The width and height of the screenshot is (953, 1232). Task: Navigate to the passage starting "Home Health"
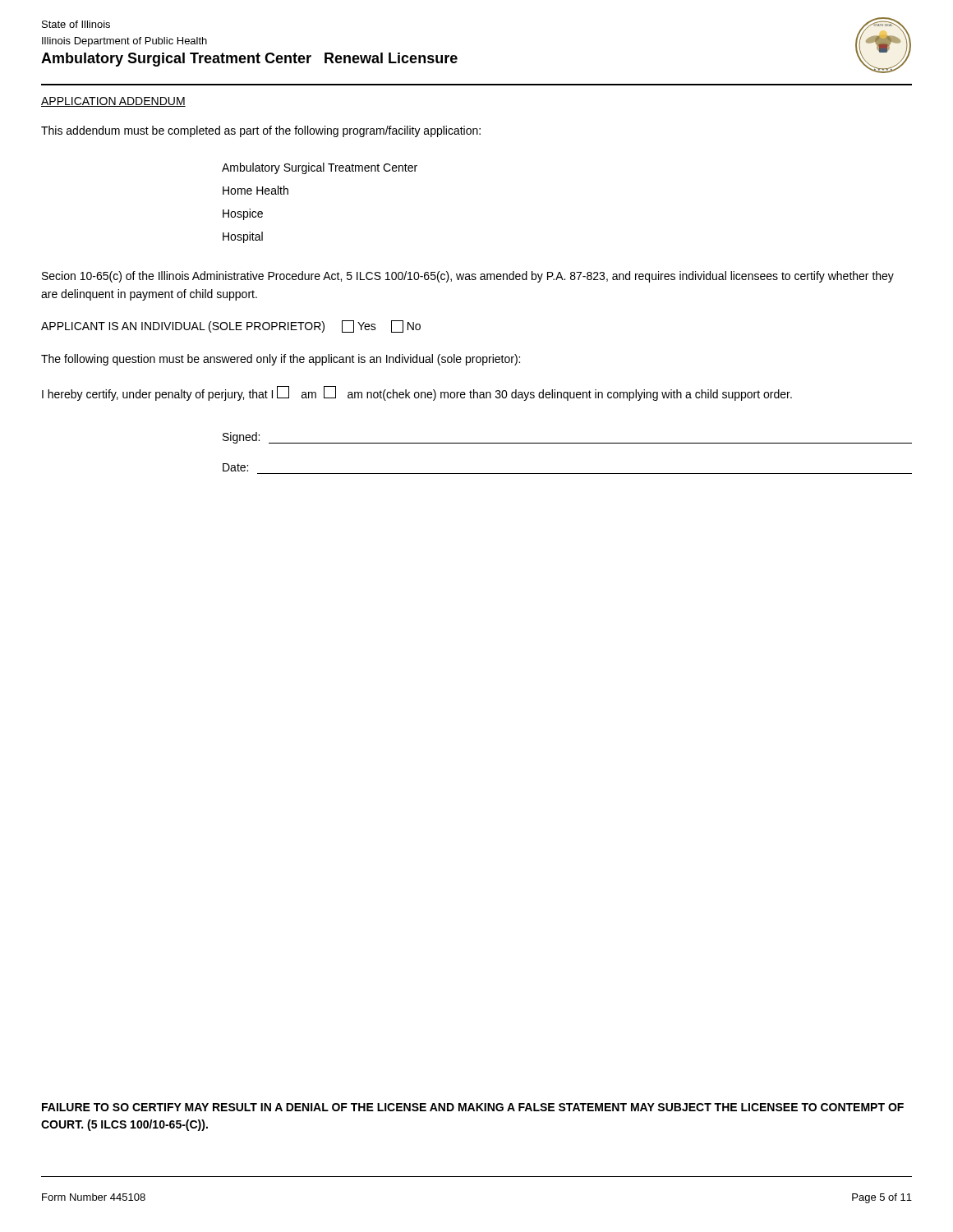tap(255, 191)
